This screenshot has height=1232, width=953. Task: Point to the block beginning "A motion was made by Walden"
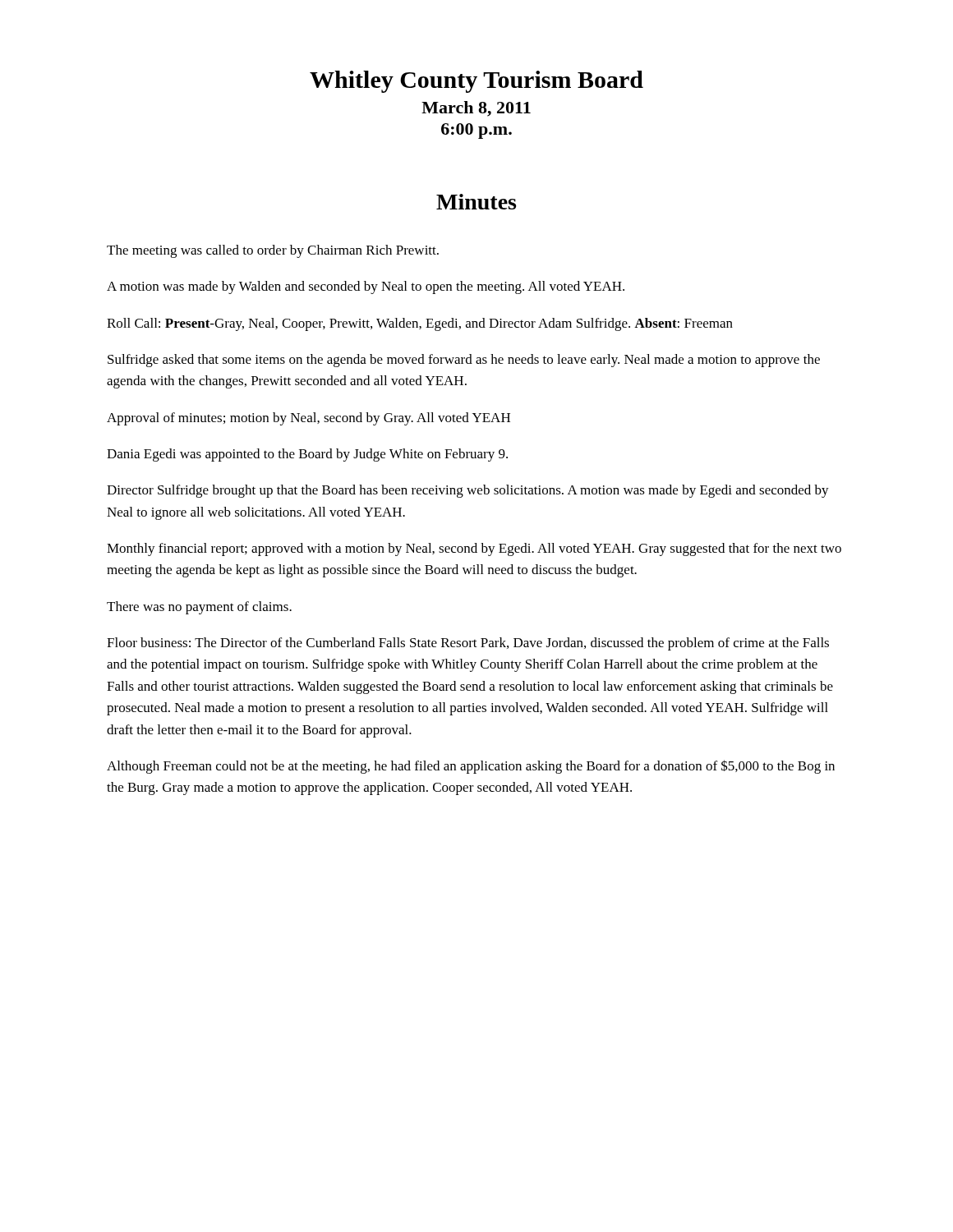[x=366, y=287]
